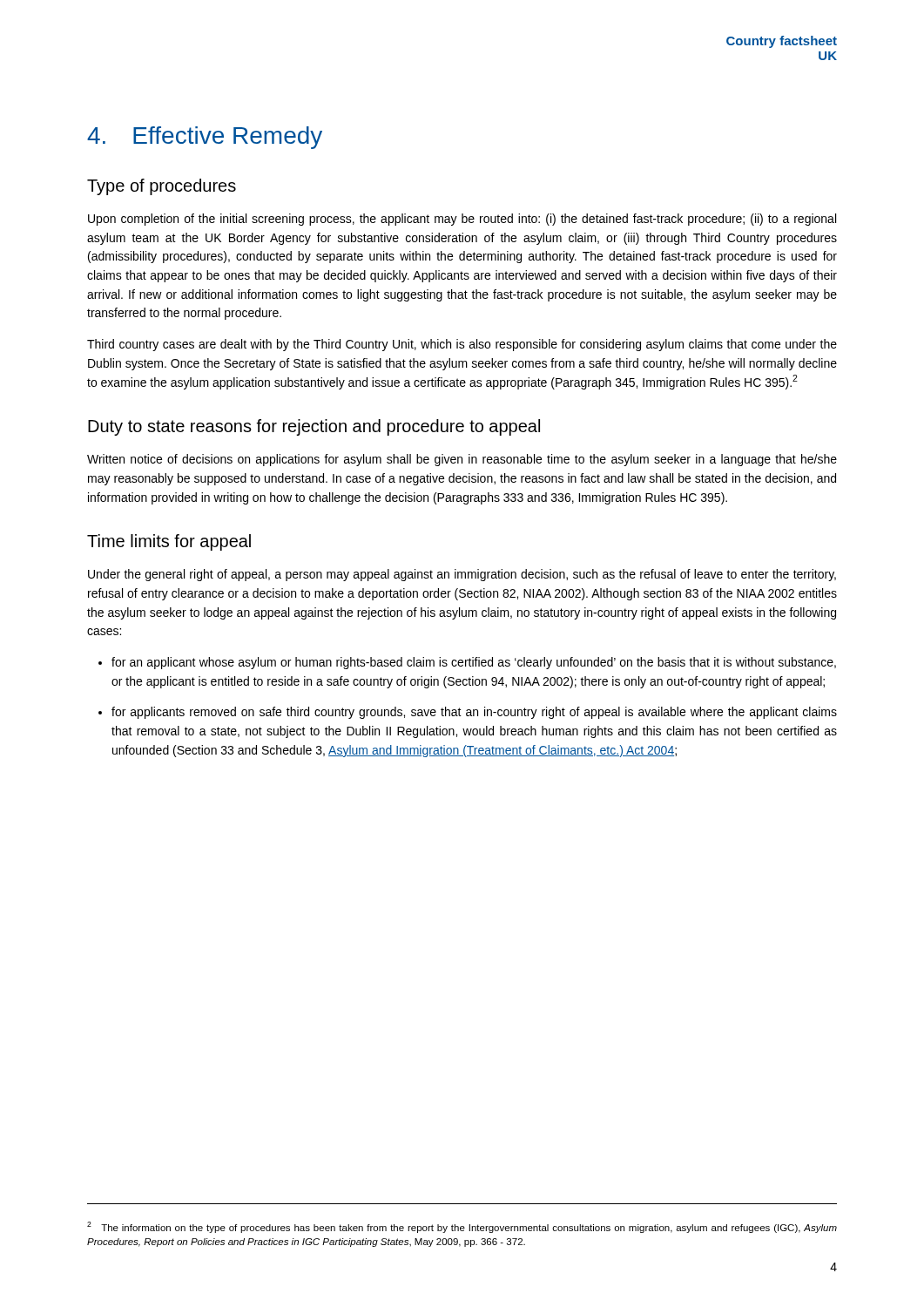
Task: Locate the title
Action: pos(462,101)
